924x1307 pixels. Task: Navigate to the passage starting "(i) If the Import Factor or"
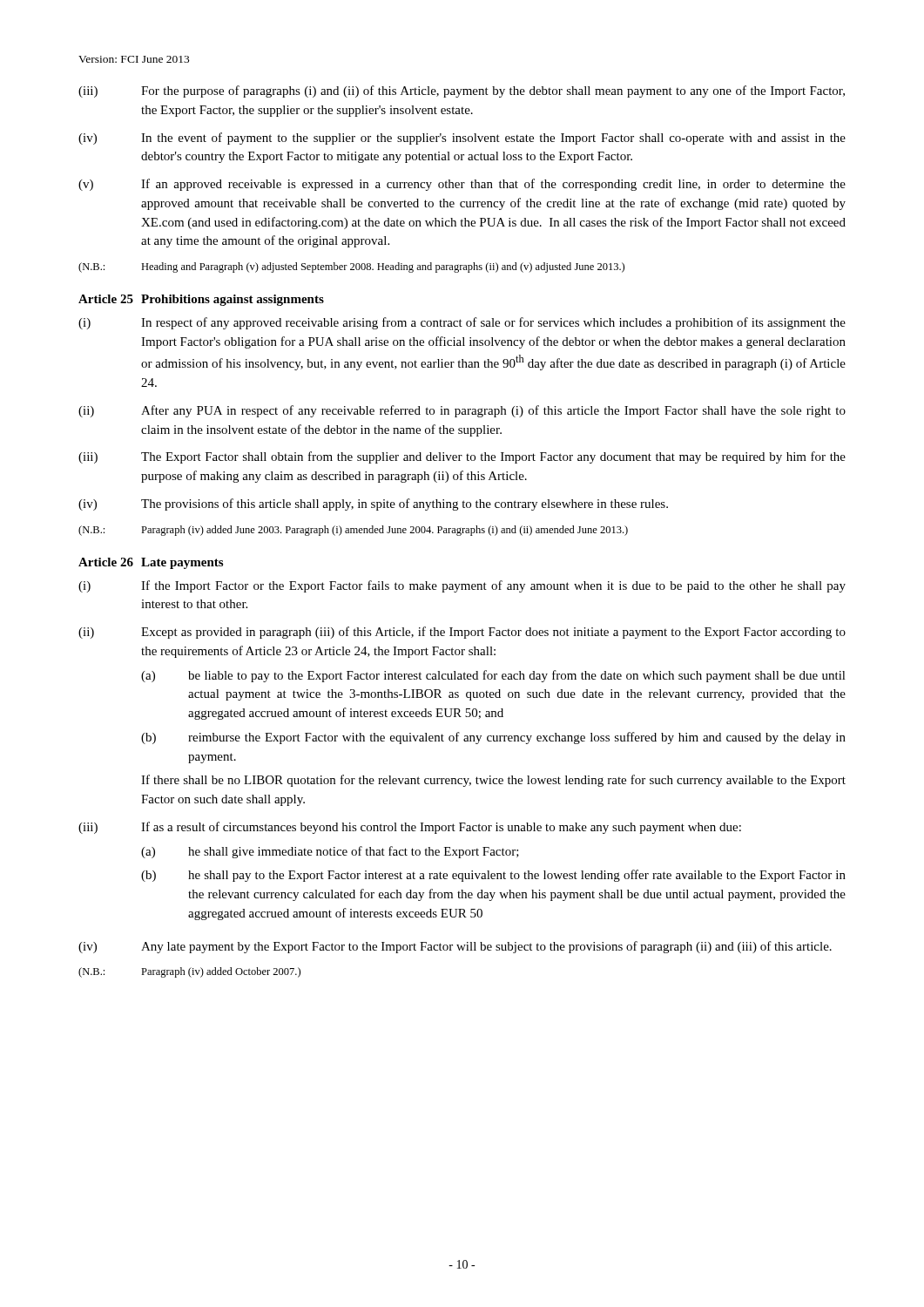(462, 595)
